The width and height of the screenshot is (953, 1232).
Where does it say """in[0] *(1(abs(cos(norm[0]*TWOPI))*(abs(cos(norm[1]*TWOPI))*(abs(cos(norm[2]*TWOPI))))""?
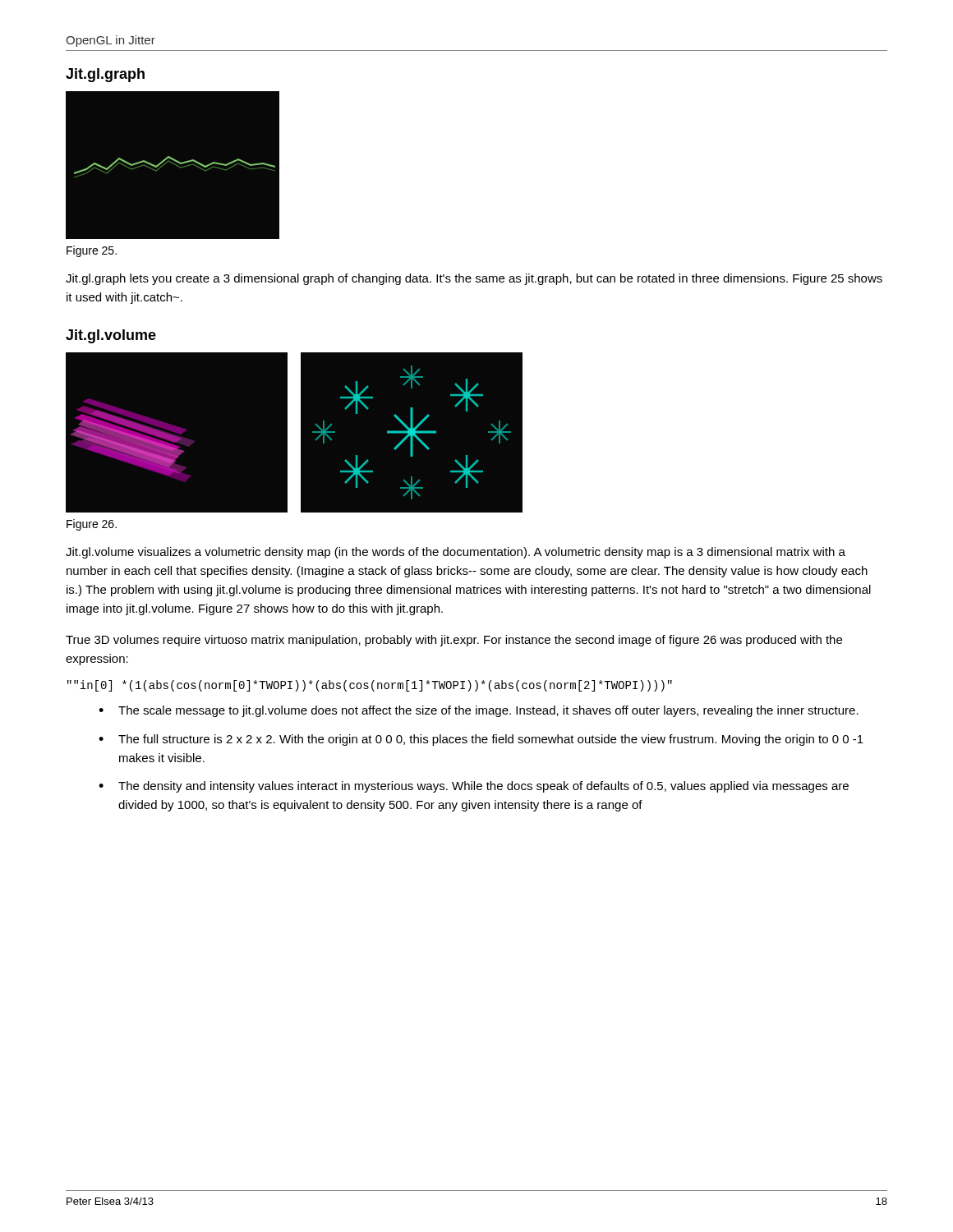click(x=369, y=686)
